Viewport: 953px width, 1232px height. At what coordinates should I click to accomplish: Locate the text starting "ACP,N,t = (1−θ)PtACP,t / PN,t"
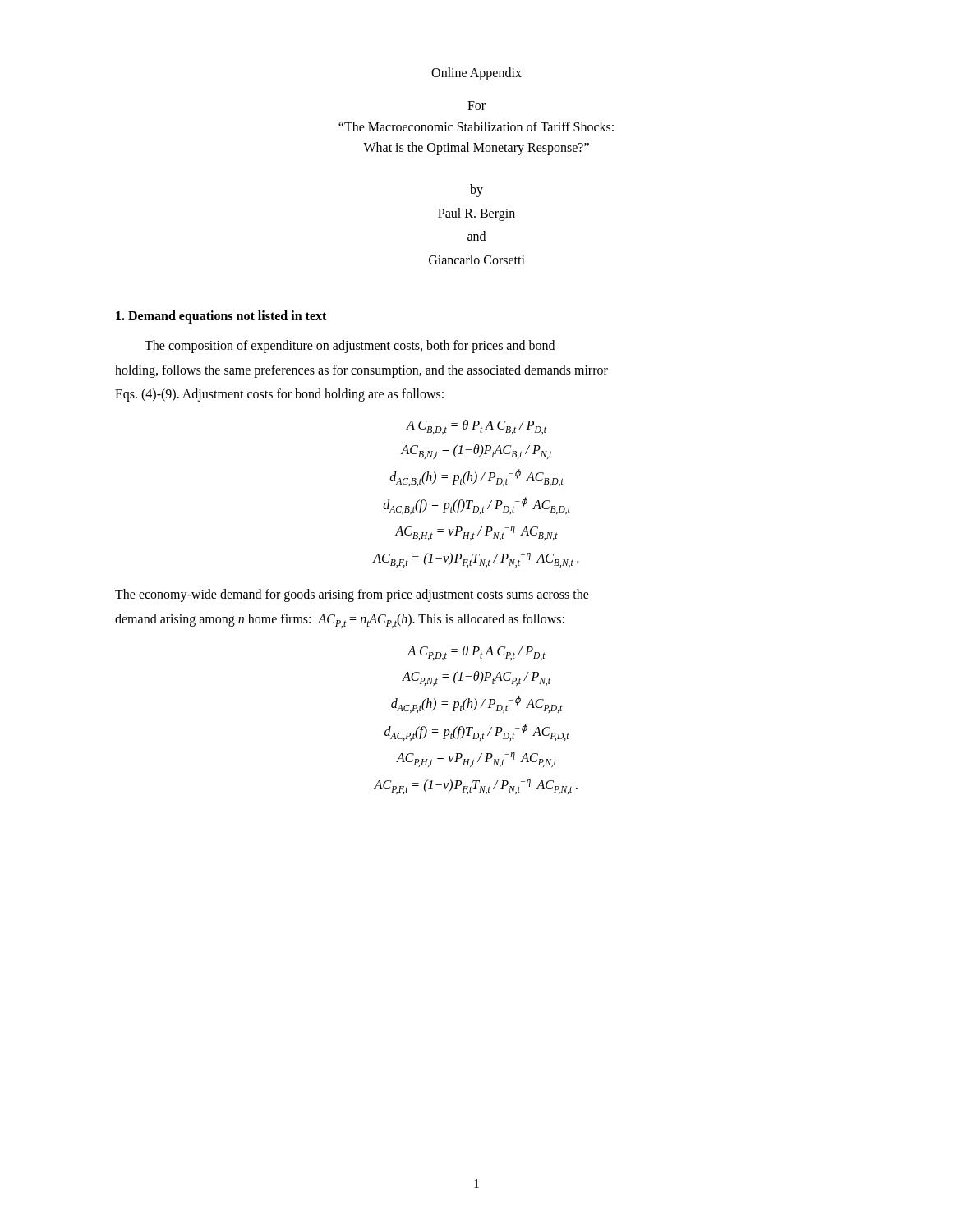pos(476,677)
